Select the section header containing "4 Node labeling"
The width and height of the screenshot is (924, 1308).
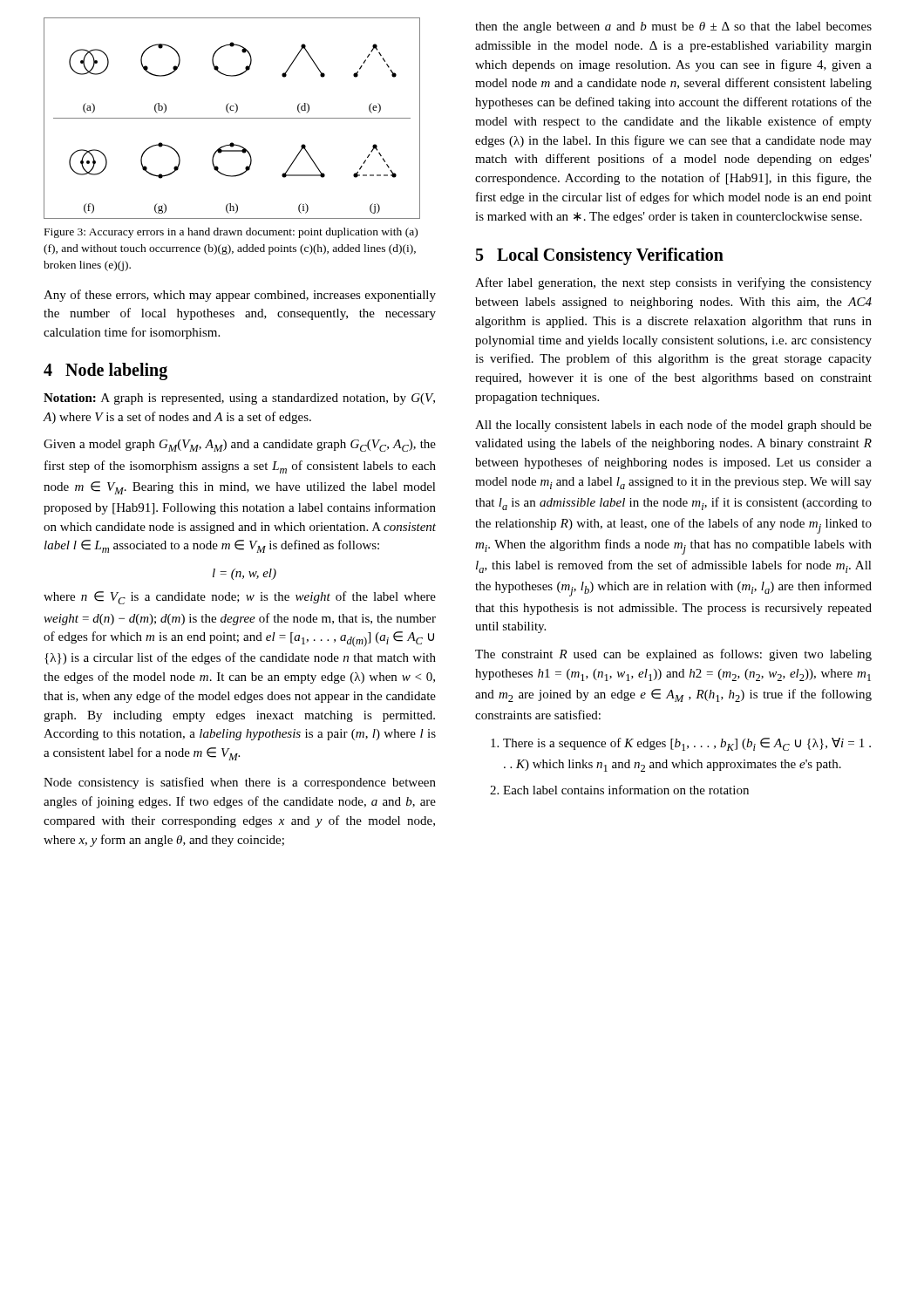[x=106, y=370]
